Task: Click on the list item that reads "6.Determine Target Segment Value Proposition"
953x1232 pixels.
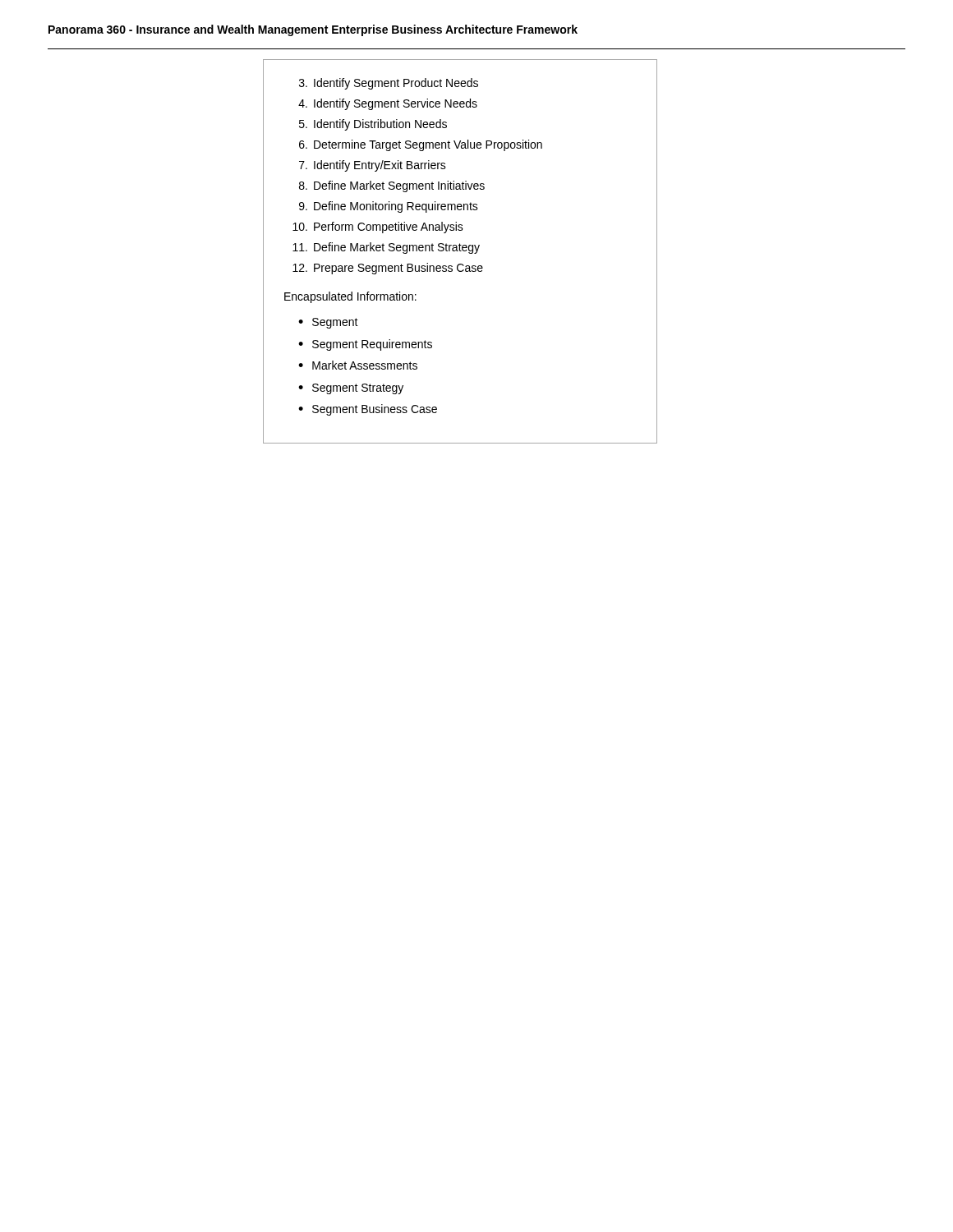Action: [460, 145]
